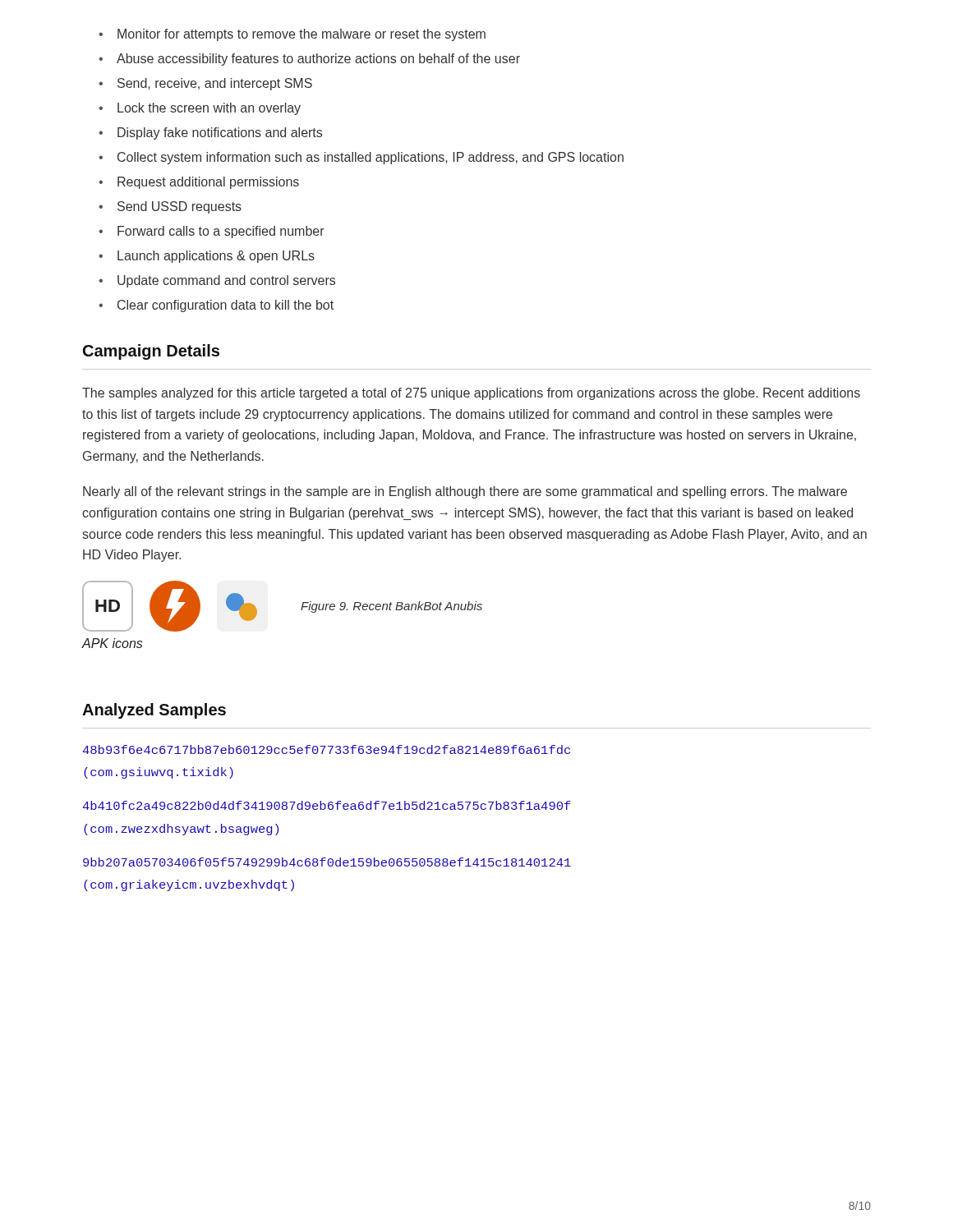Click where it says "Send USSD requests"
953x1232 pixels.
(170, 207)
